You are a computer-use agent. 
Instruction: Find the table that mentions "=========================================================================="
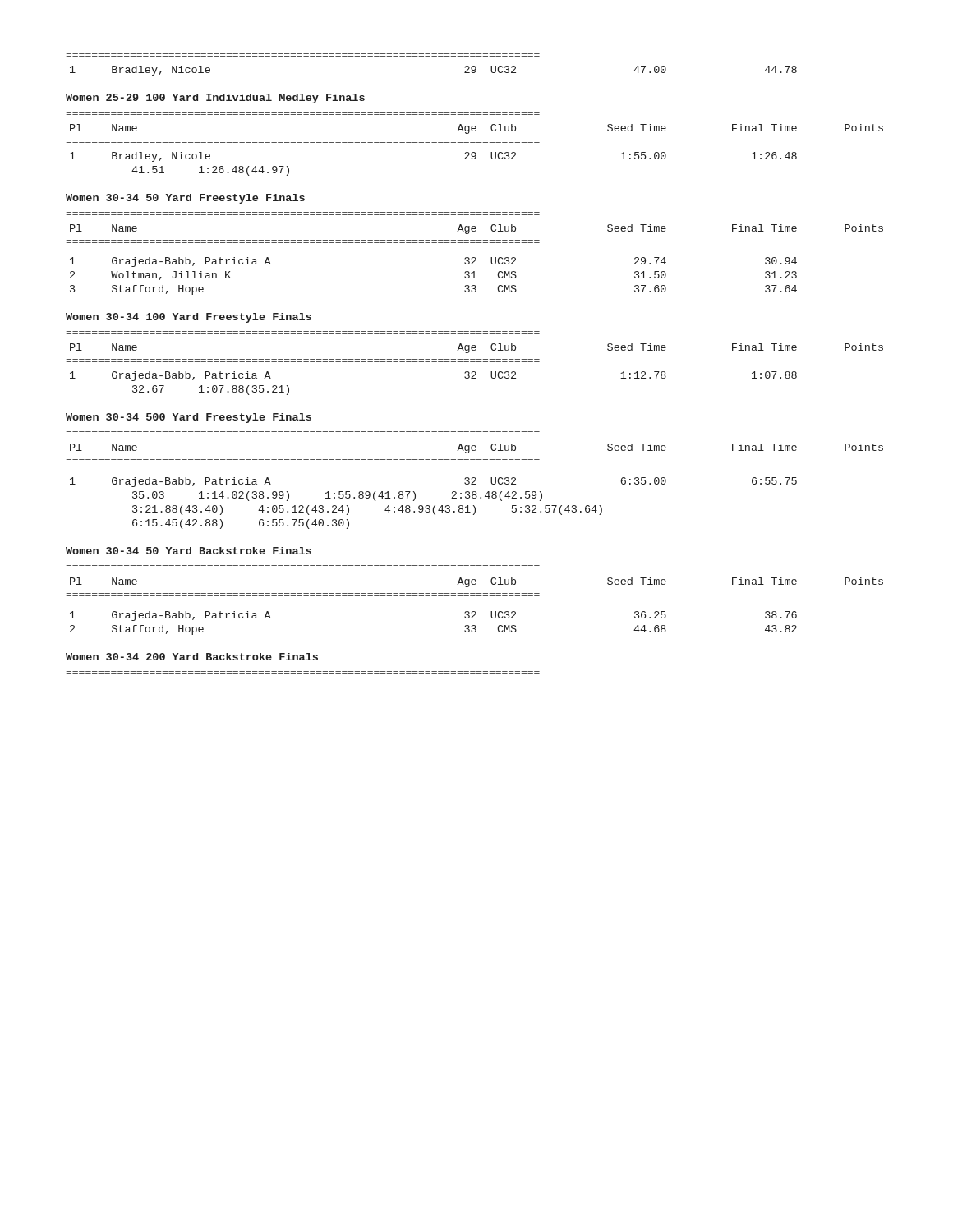coord(476,674)
